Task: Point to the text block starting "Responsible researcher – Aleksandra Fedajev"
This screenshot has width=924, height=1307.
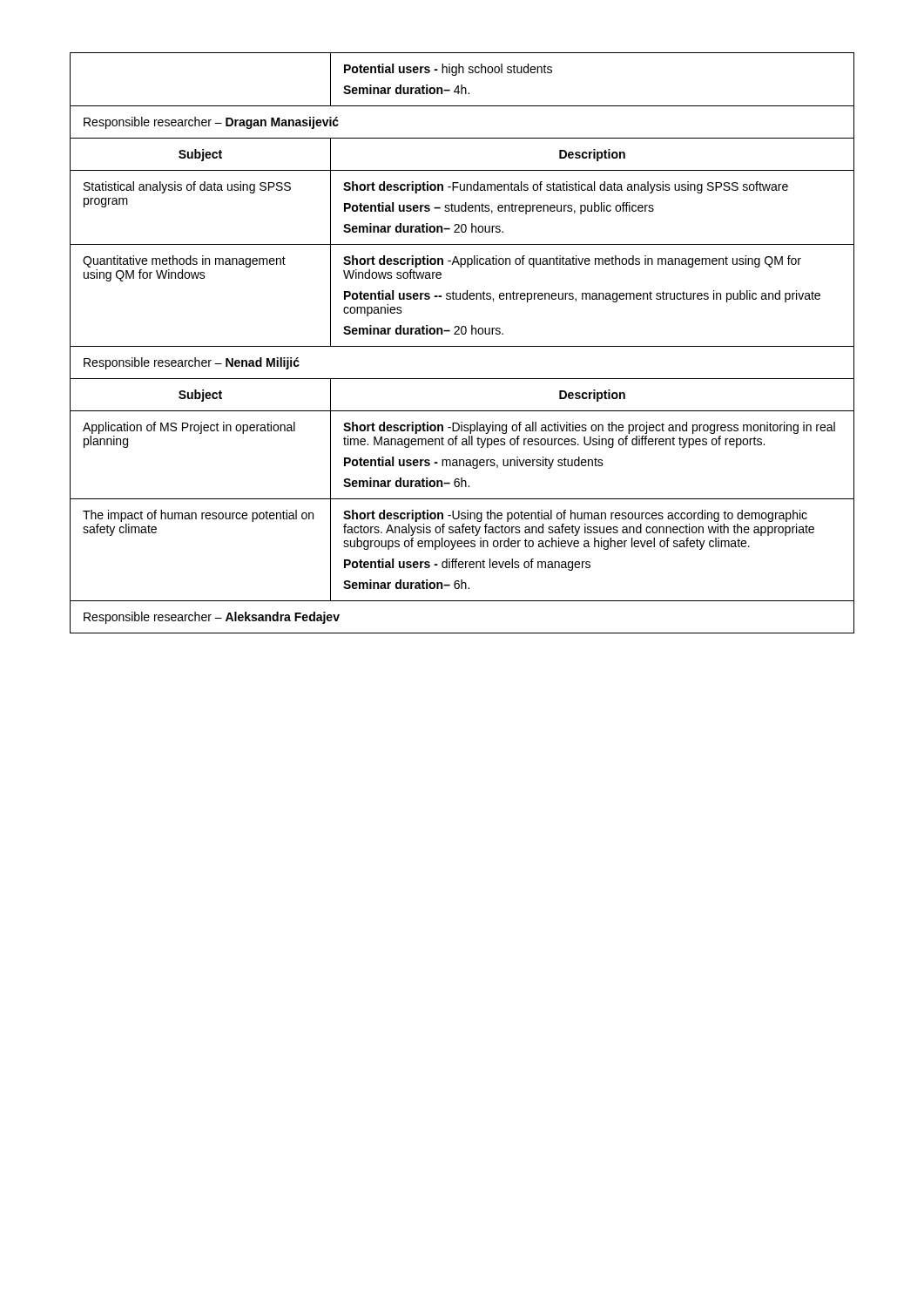Action: pos(462,617)
